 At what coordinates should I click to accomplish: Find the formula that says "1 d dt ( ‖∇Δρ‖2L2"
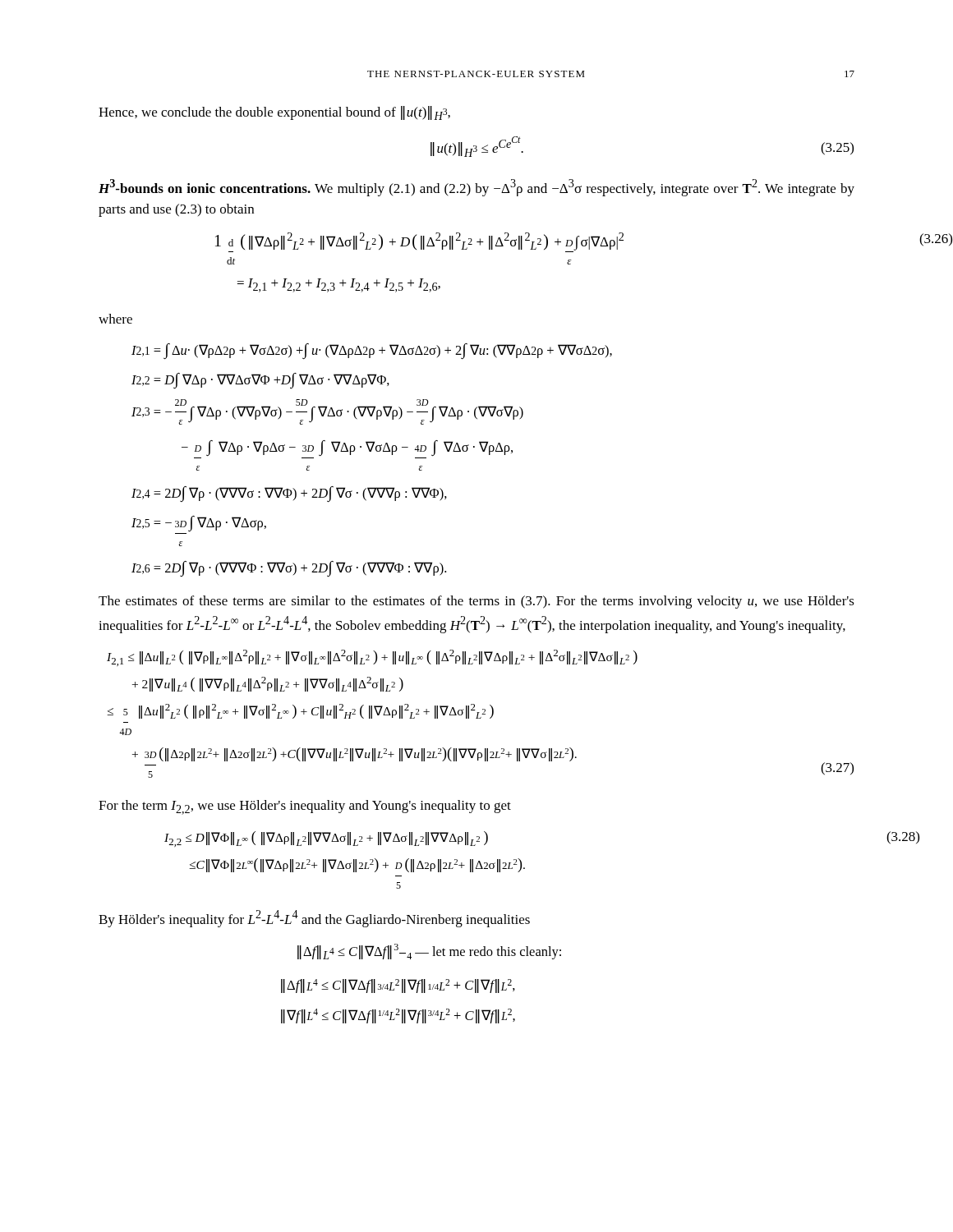419,242
